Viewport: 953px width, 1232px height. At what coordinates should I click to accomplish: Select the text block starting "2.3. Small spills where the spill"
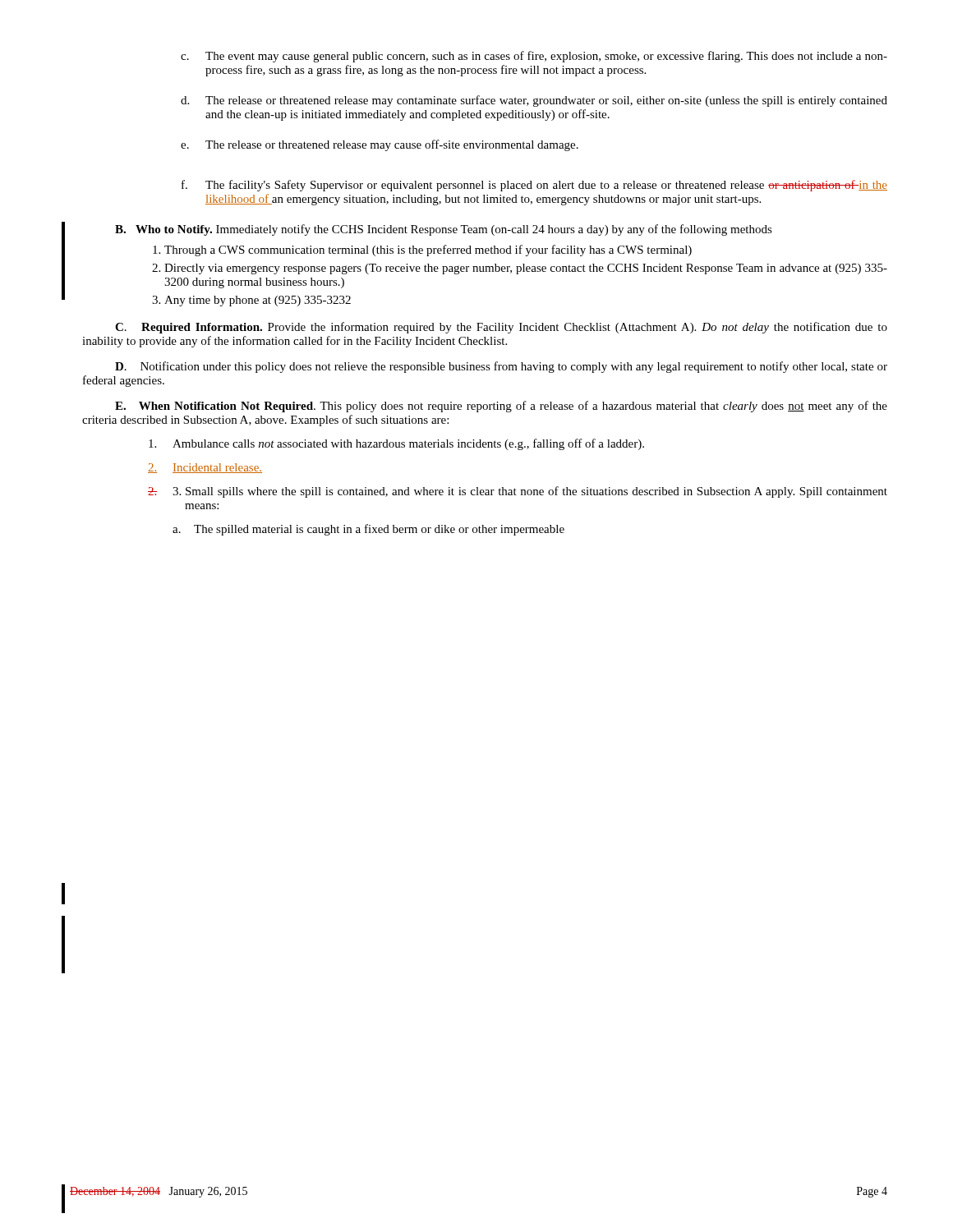click(518, 499)
